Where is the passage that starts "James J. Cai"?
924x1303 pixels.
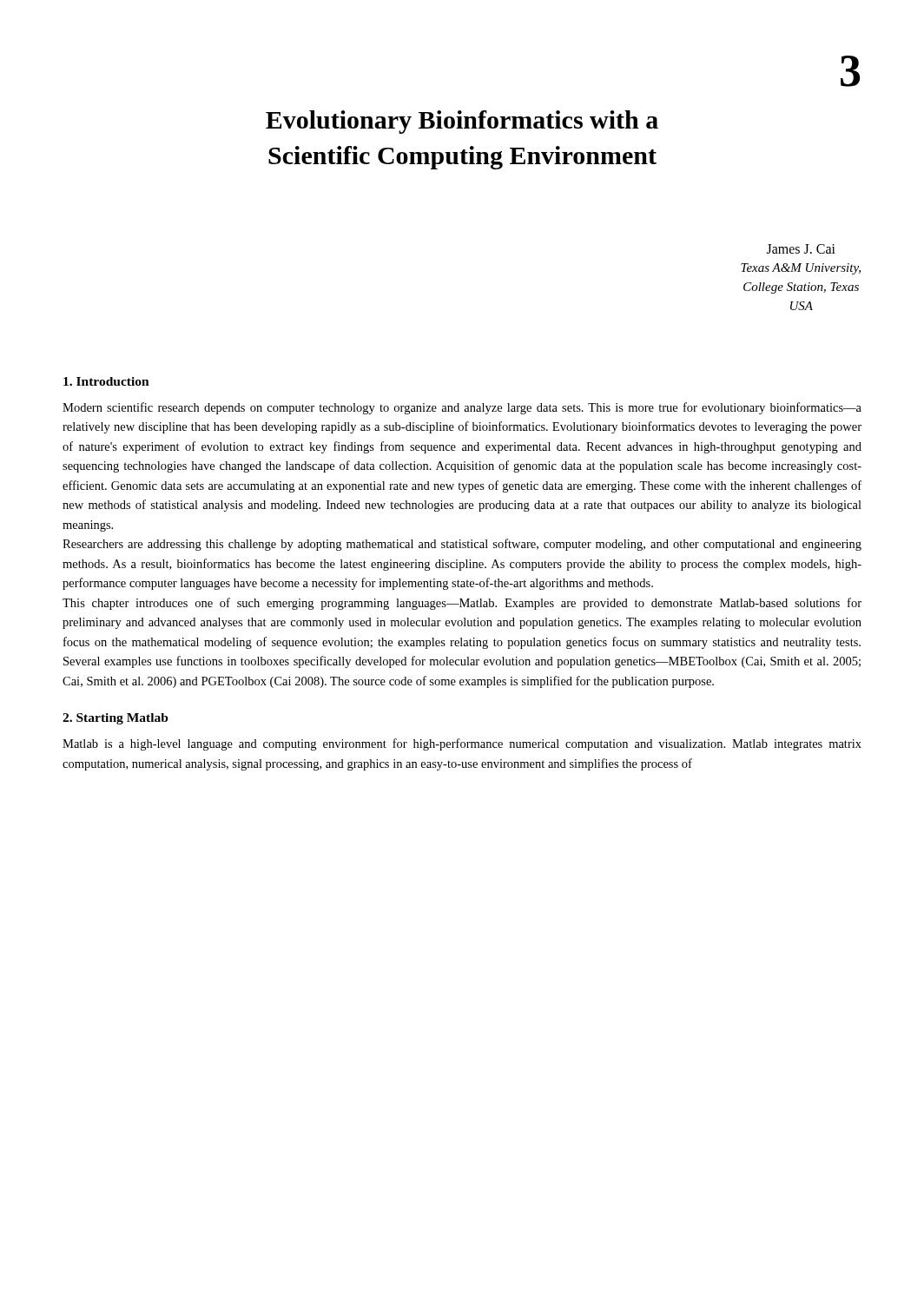801,279
